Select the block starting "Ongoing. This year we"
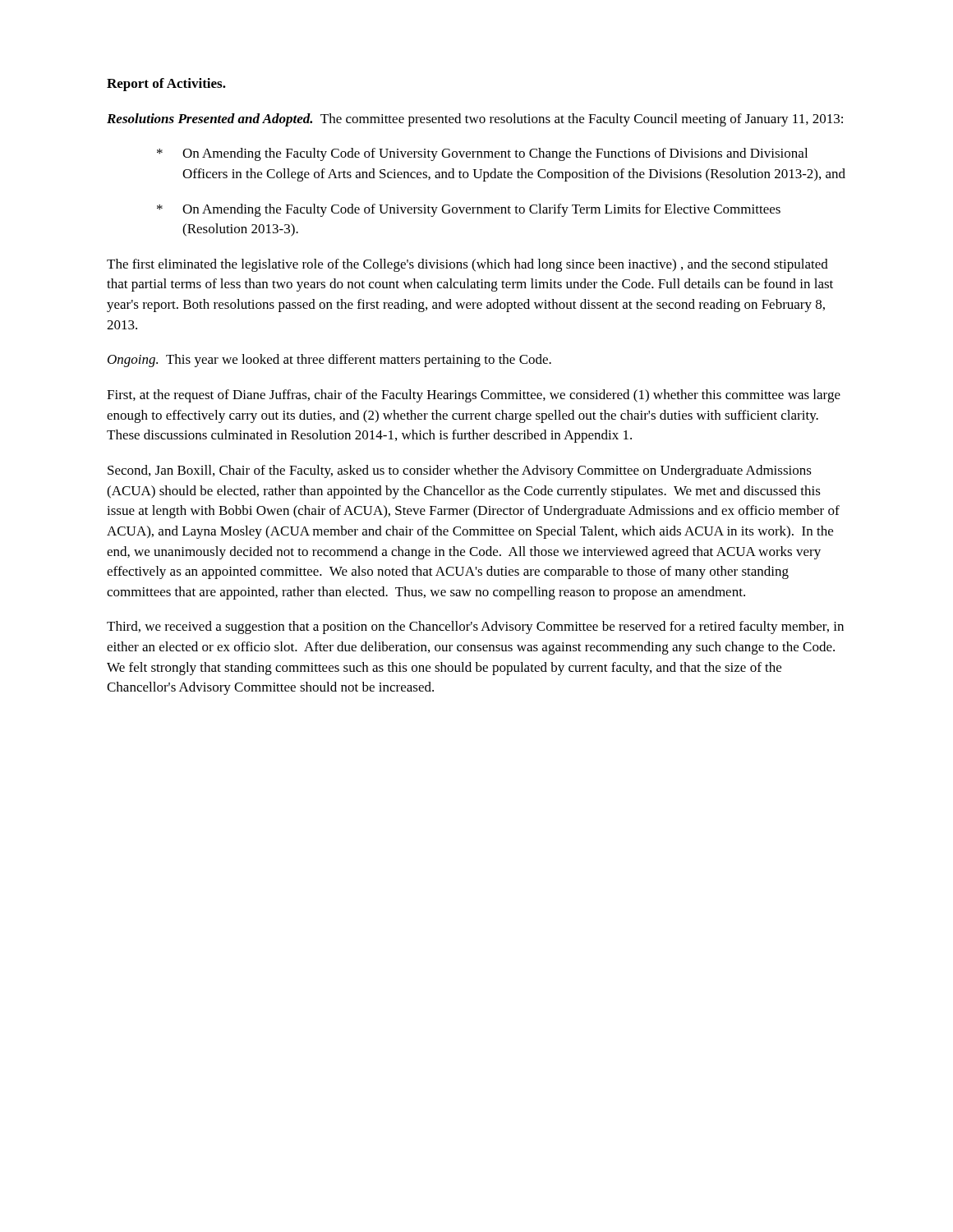 [x=329, y=360]
